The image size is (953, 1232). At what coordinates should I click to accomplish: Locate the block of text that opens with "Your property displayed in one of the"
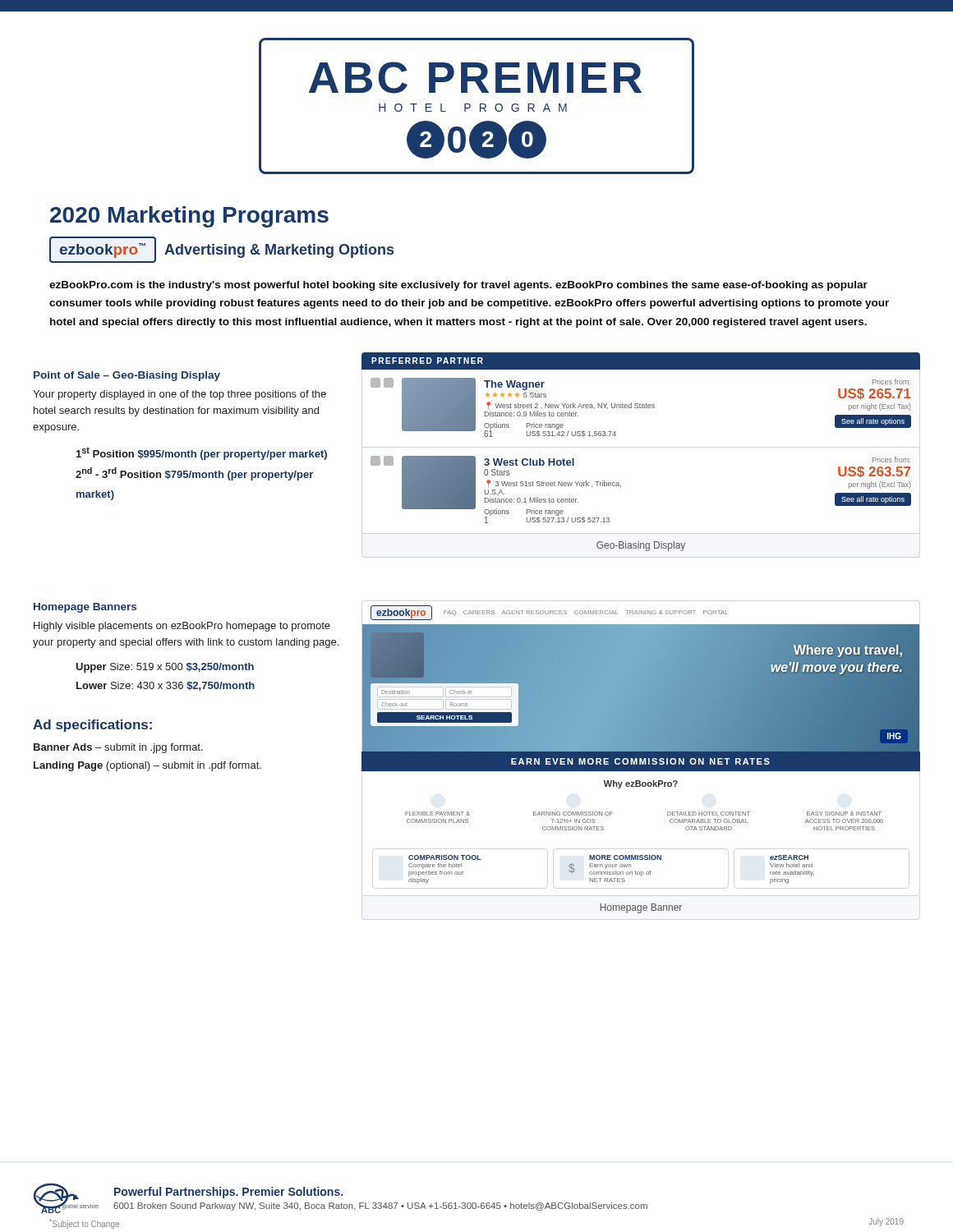point(180,410)
